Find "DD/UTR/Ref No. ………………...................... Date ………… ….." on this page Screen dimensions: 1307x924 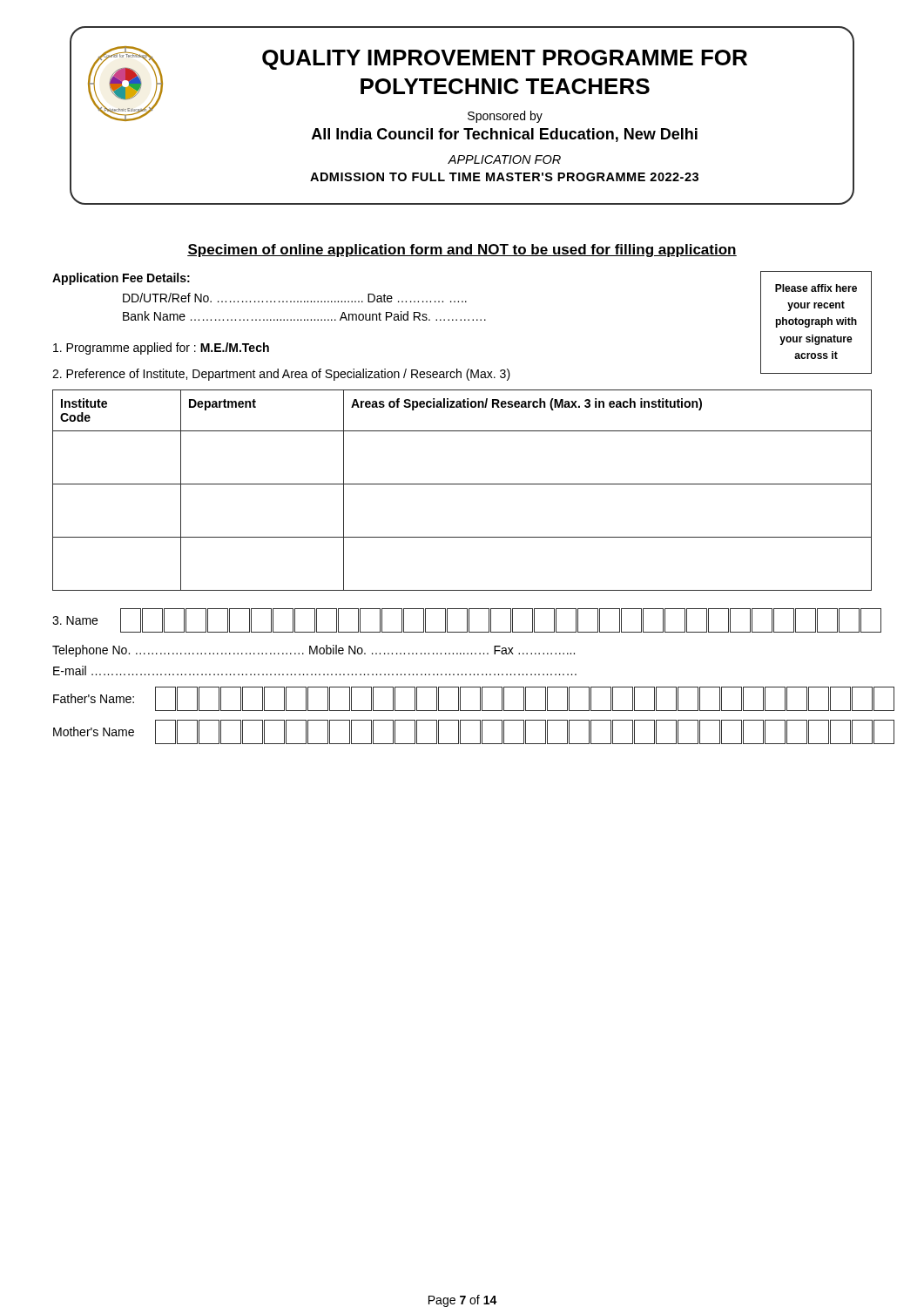coord(295,298)
